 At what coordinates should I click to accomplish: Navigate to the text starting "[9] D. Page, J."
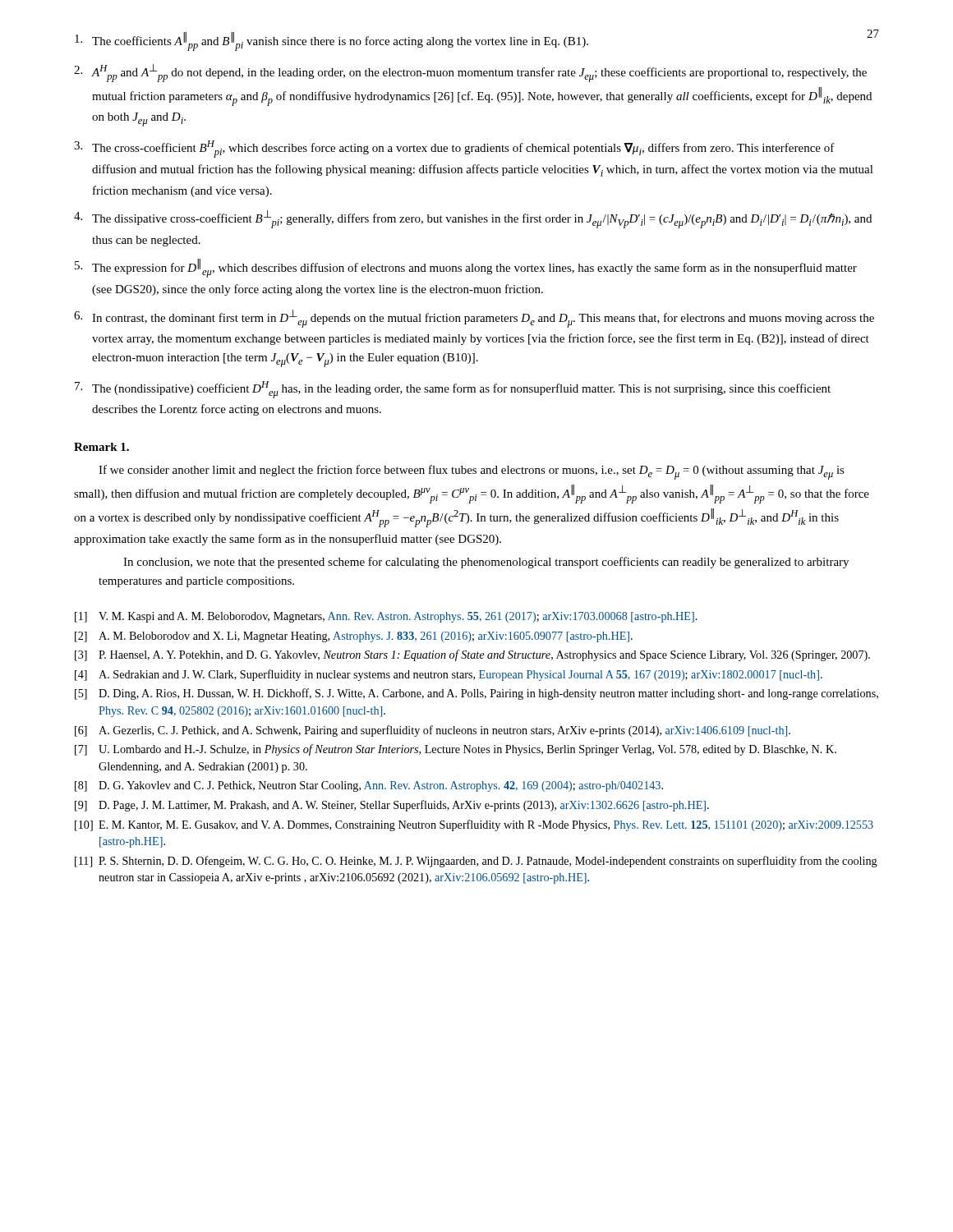point(476,805)
